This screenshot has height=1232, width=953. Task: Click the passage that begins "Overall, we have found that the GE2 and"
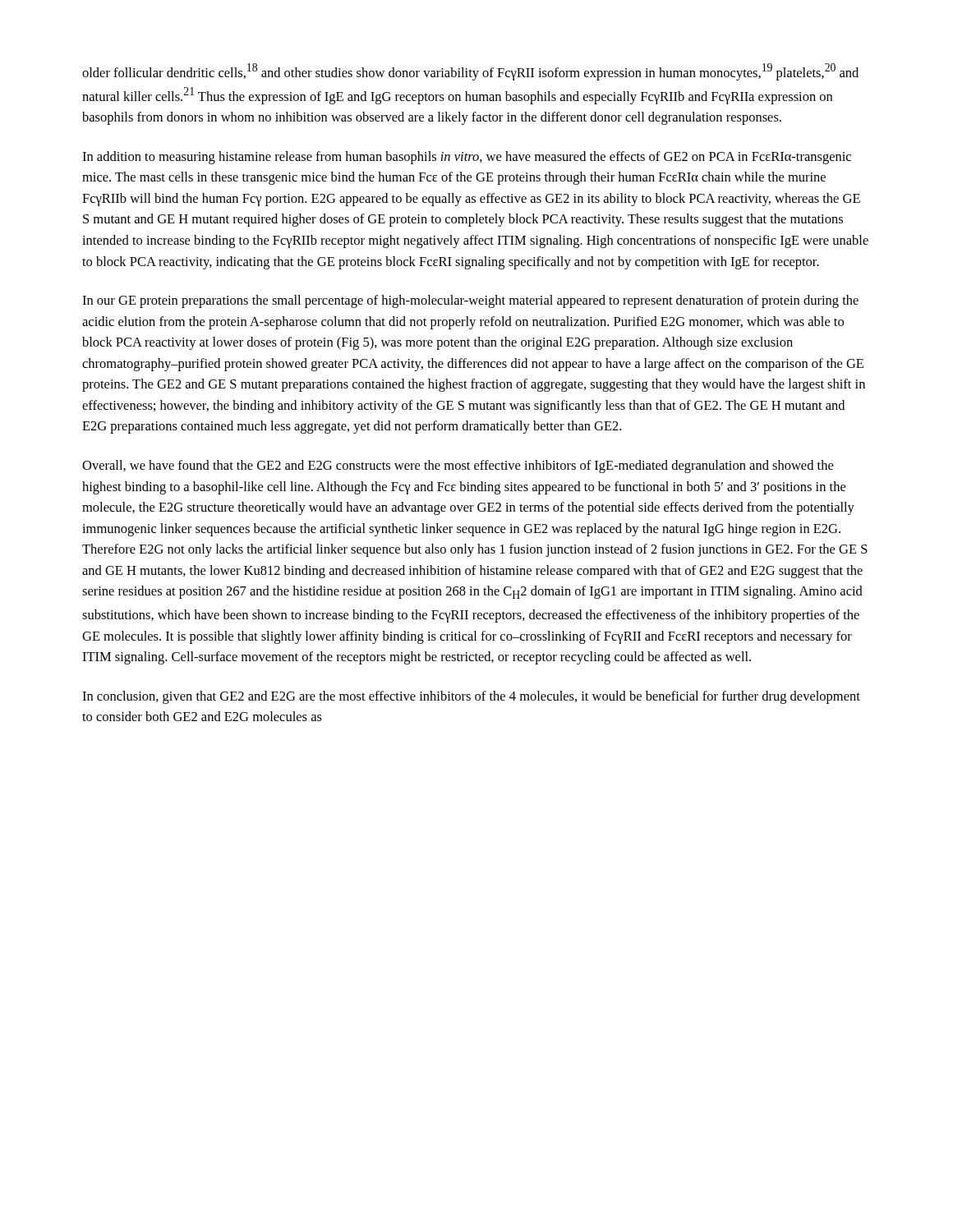(475, 561)
